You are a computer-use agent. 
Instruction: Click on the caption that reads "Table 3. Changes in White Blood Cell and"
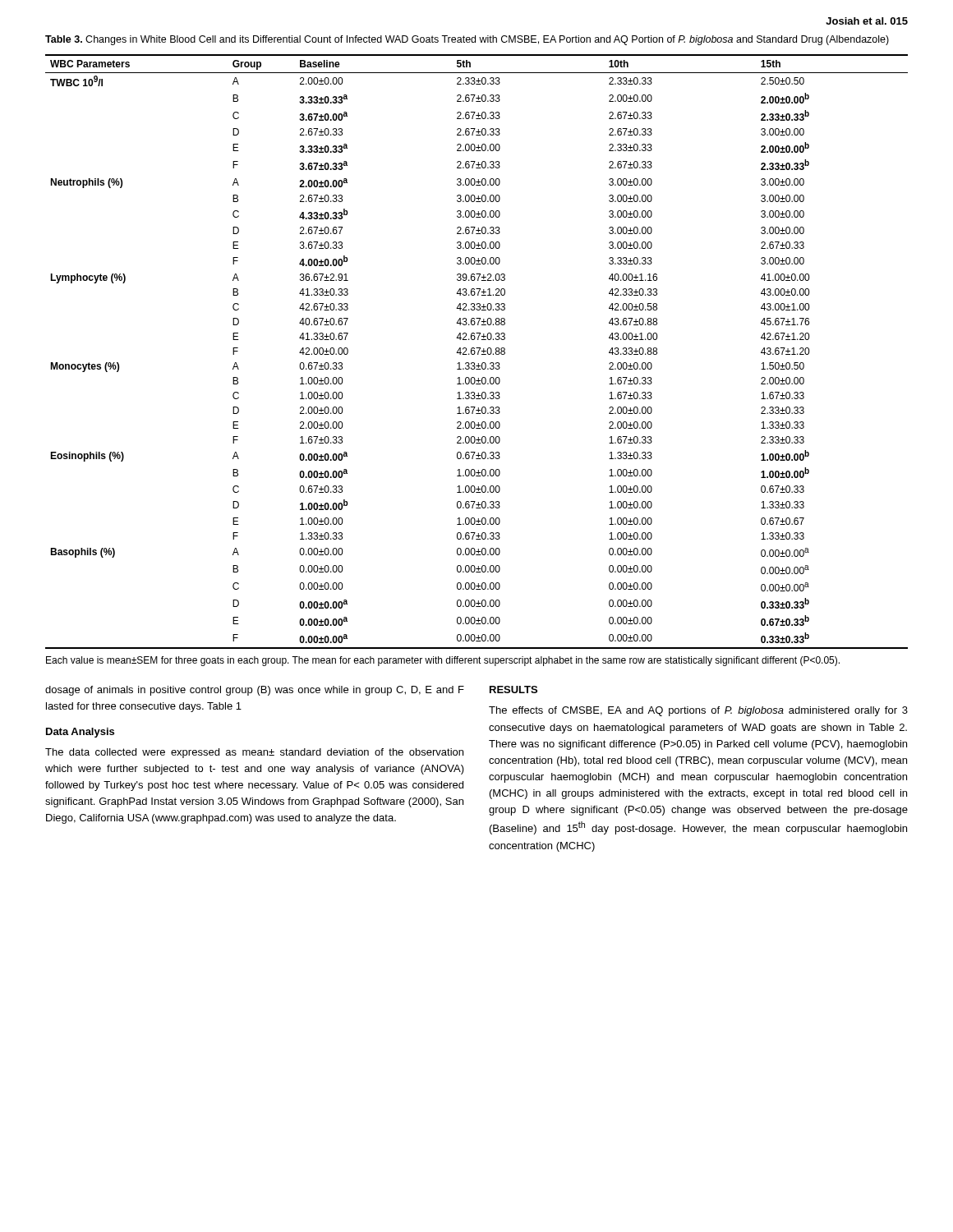(467, 39)
